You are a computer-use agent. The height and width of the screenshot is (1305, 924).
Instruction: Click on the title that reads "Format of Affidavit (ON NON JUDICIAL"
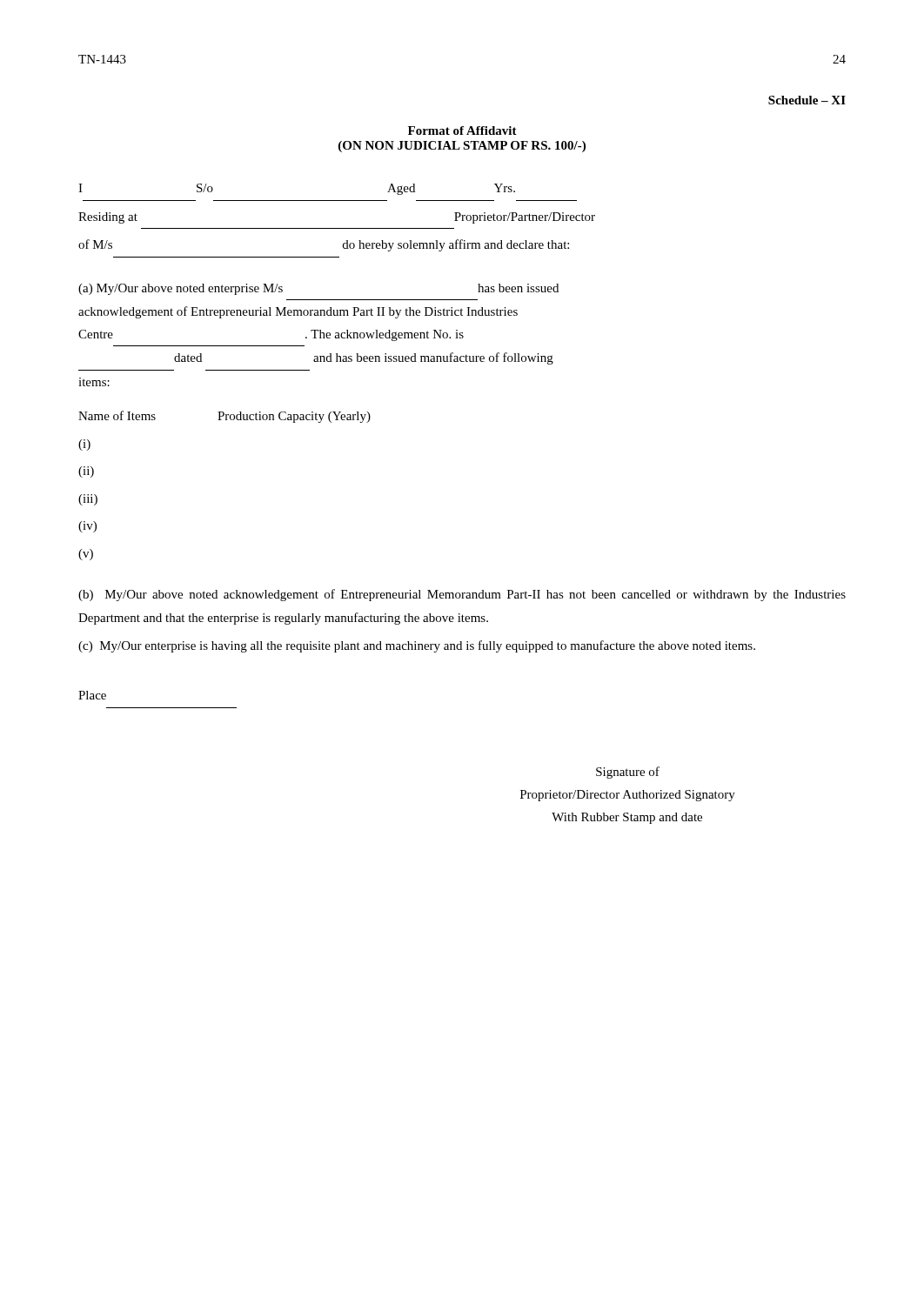462,138
